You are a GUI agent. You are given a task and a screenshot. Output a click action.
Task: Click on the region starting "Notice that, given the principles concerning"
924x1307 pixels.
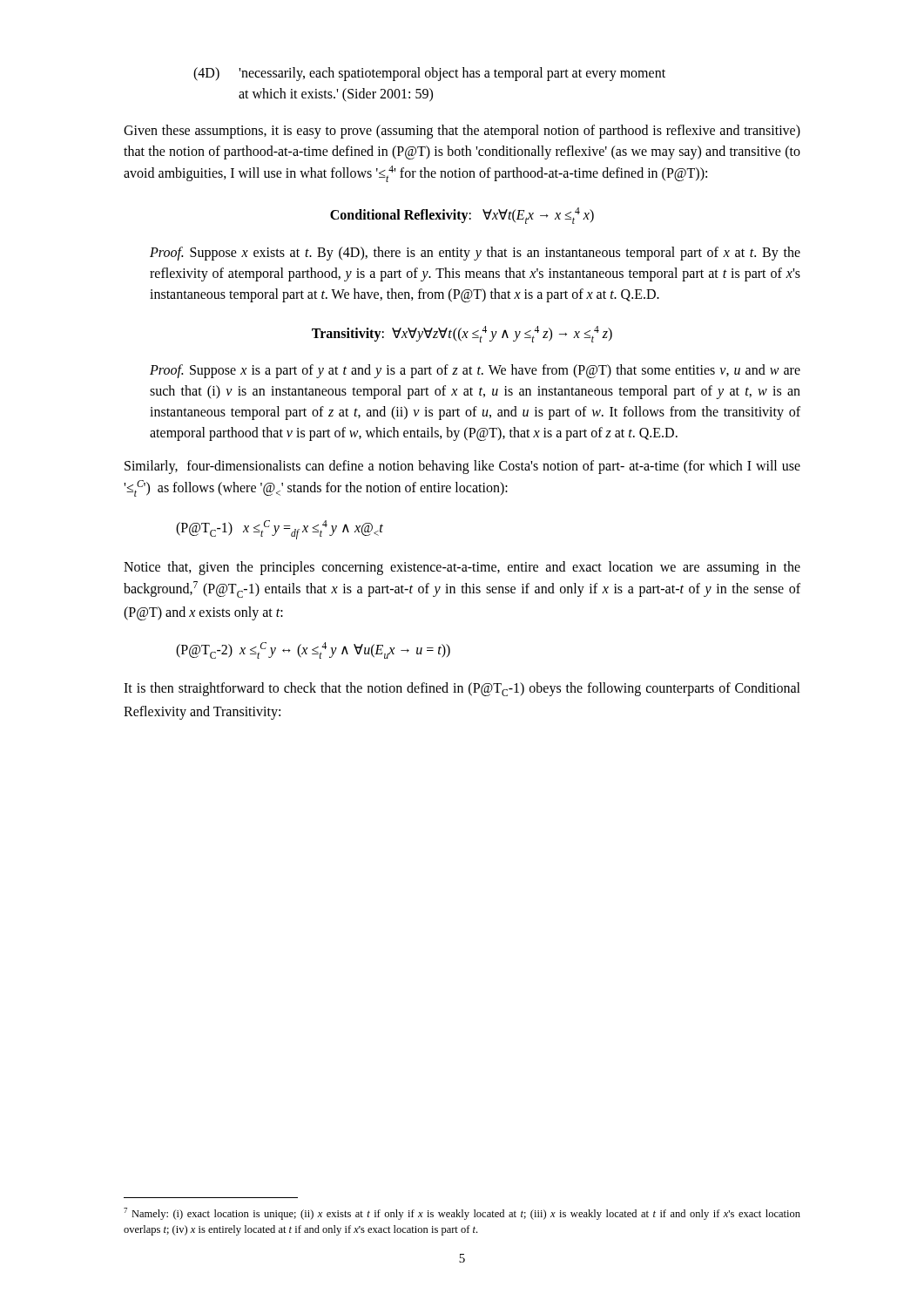coord(462,589)
